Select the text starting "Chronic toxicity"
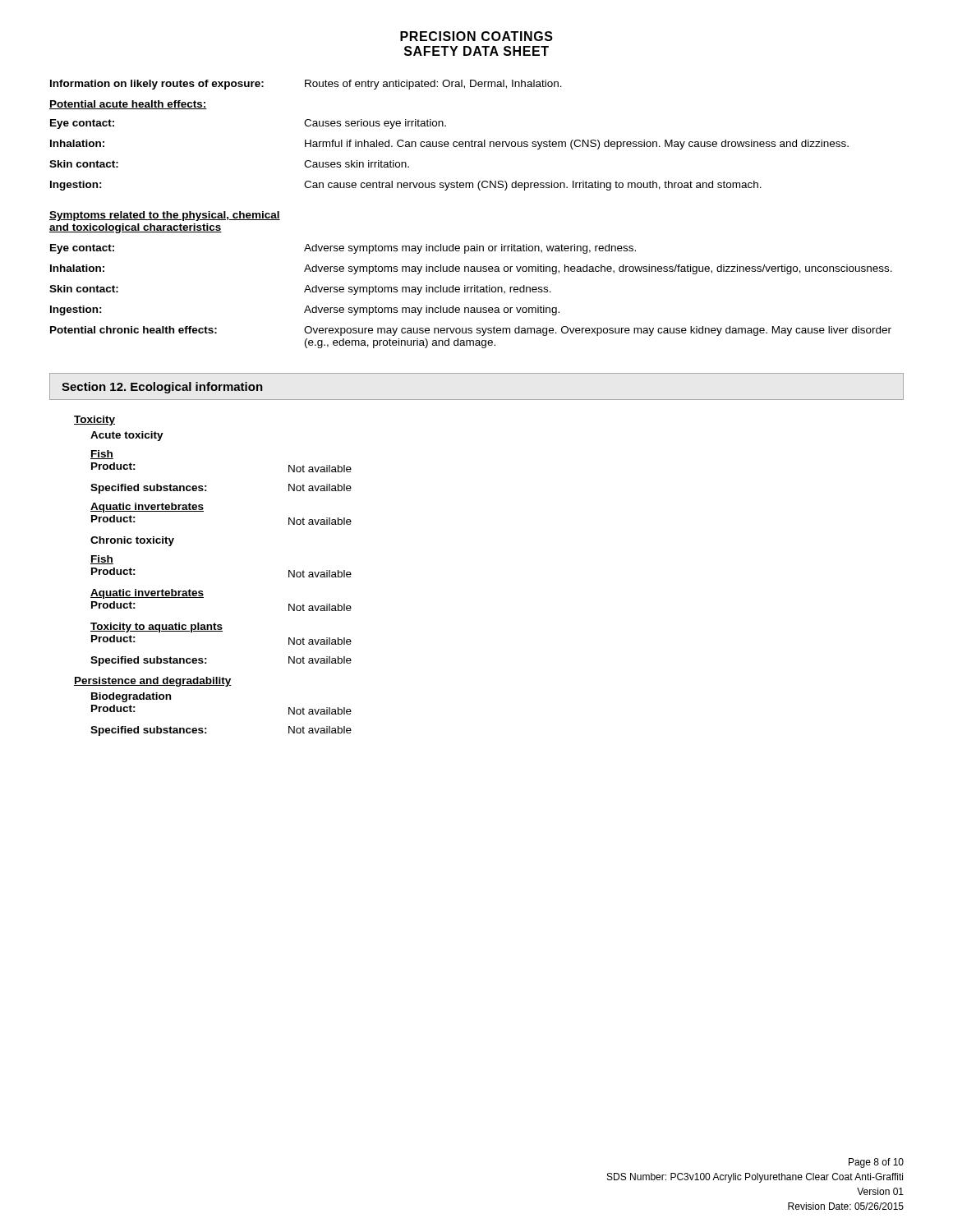 132,541
